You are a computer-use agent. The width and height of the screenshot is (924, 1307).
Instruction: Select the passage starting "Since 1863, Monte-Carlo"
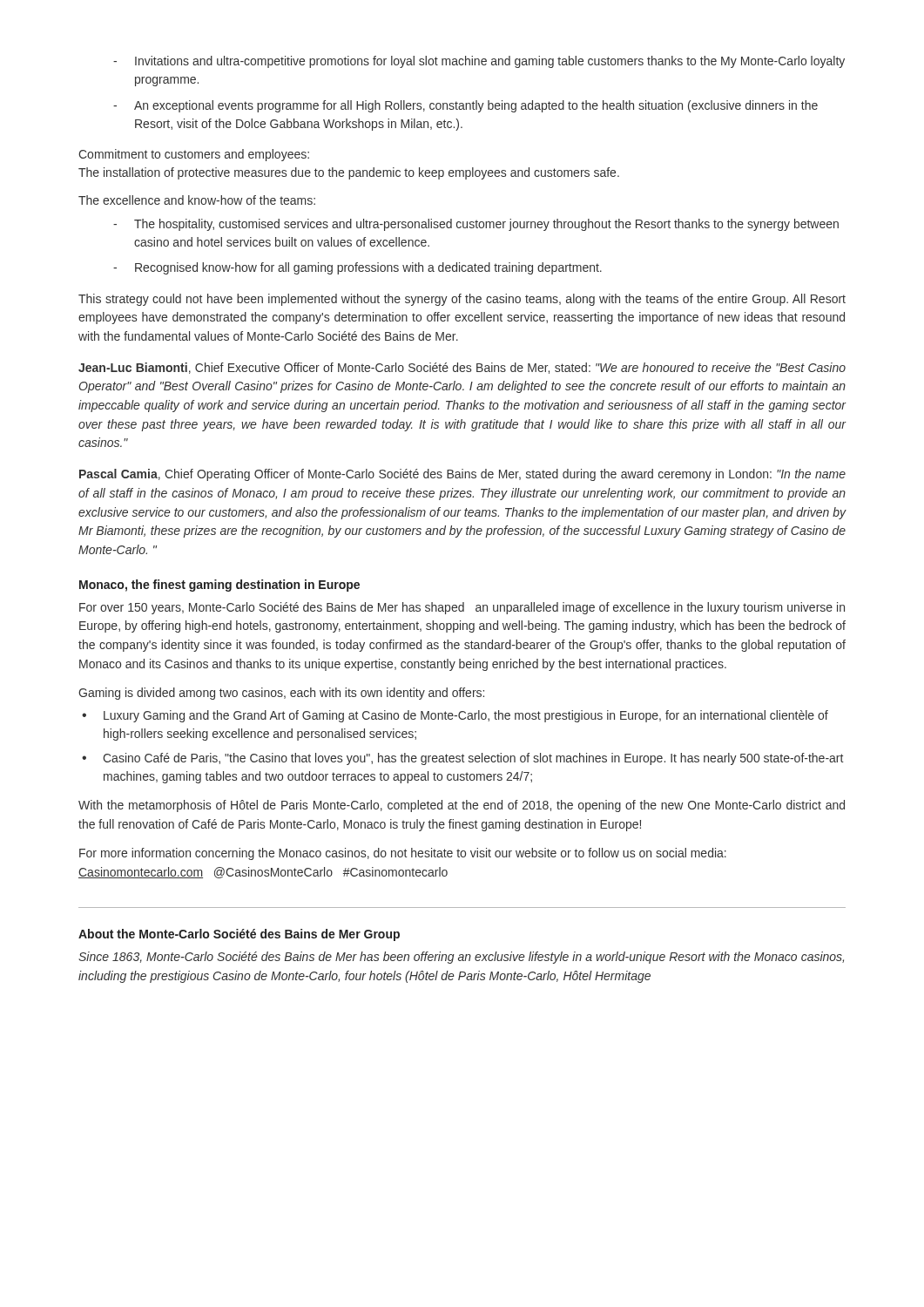coord(462,966)
